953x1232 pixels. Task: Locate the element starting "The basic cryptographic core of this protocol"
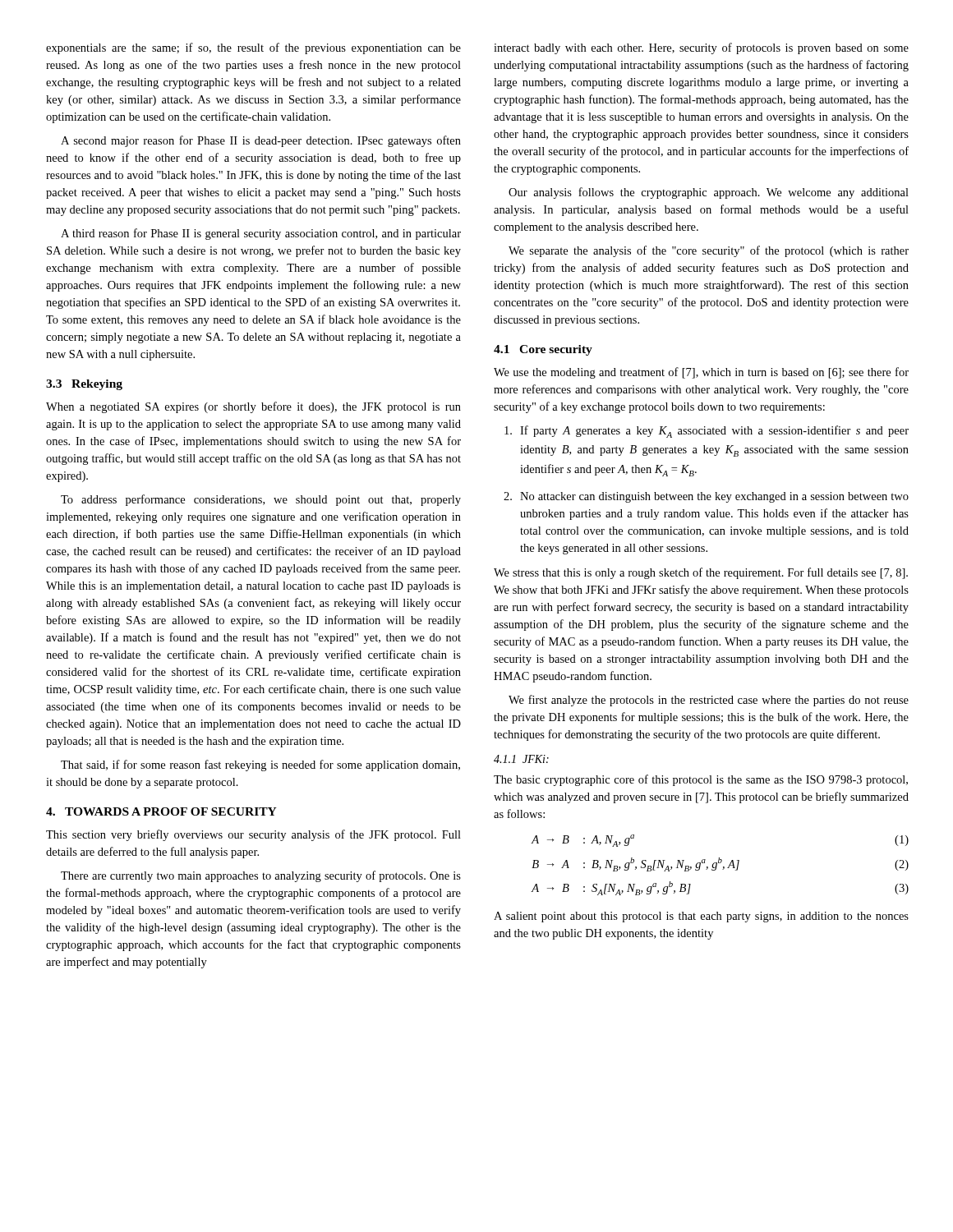701,797
